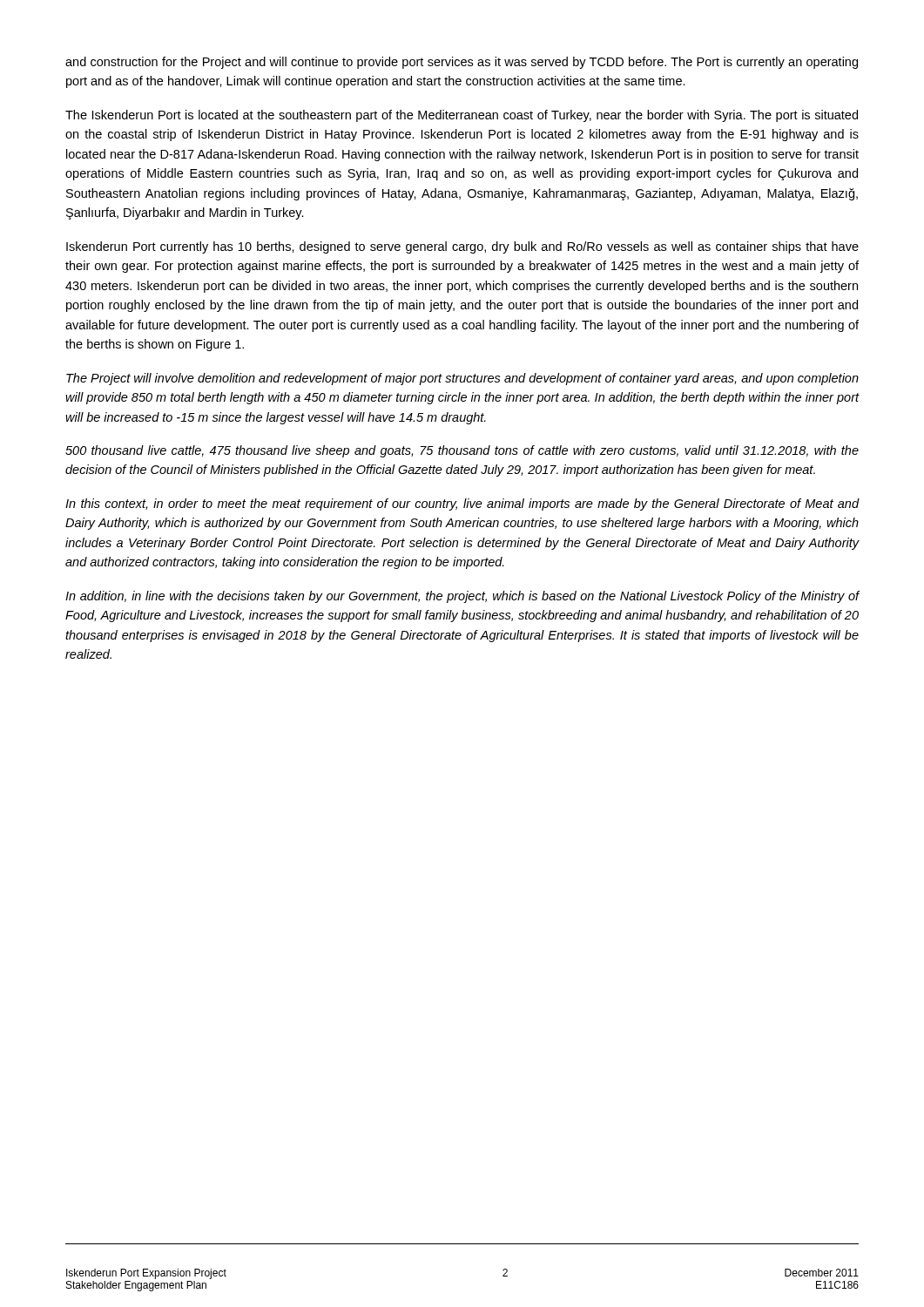The height and width of the screenshot is (1307, 924).
Task: Find the region starting "500 thousand live"
Action: [x=462, y=460]
